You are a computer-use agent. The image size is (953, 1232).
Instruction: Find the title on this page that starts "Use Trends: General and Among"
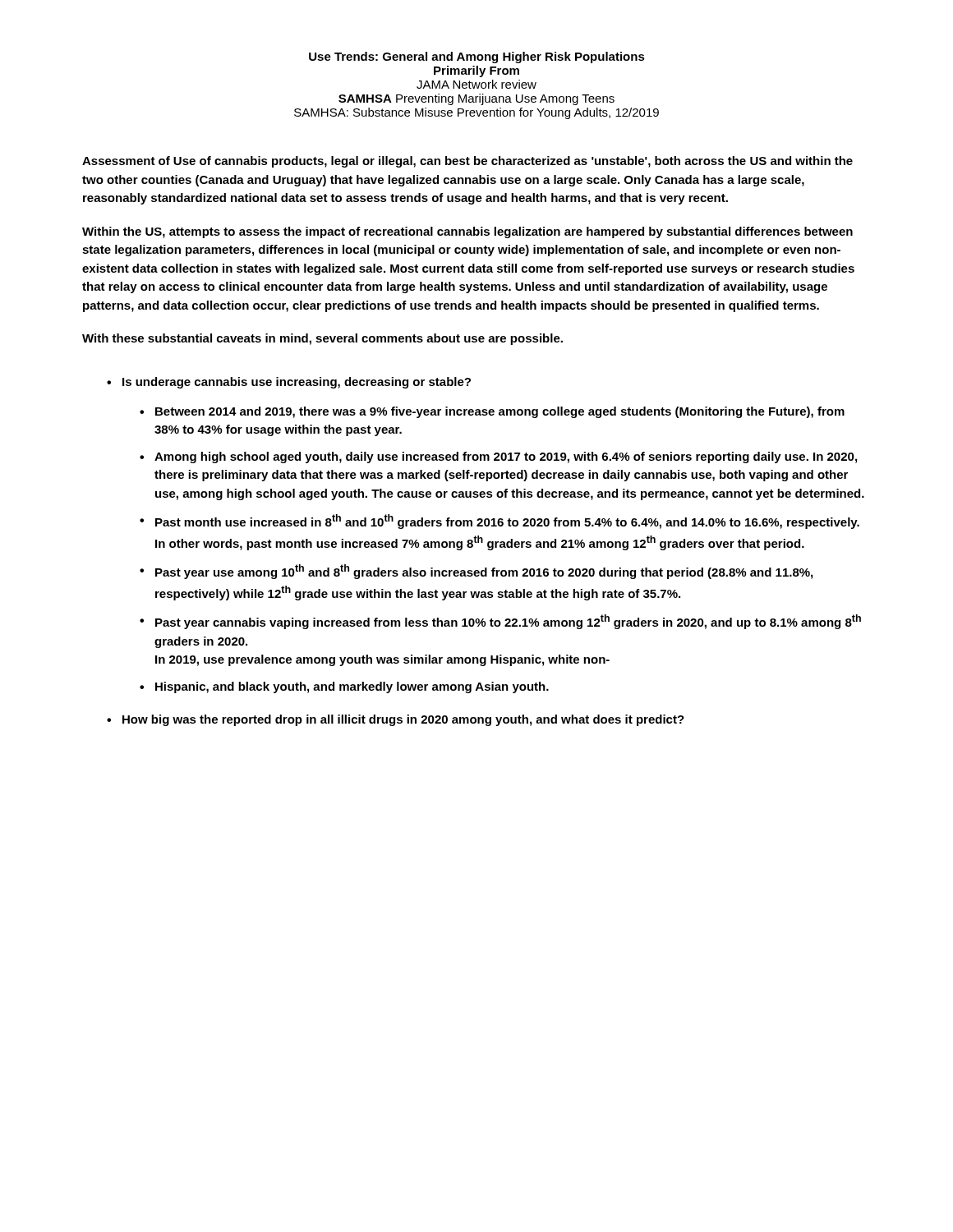tap(476, 84)
